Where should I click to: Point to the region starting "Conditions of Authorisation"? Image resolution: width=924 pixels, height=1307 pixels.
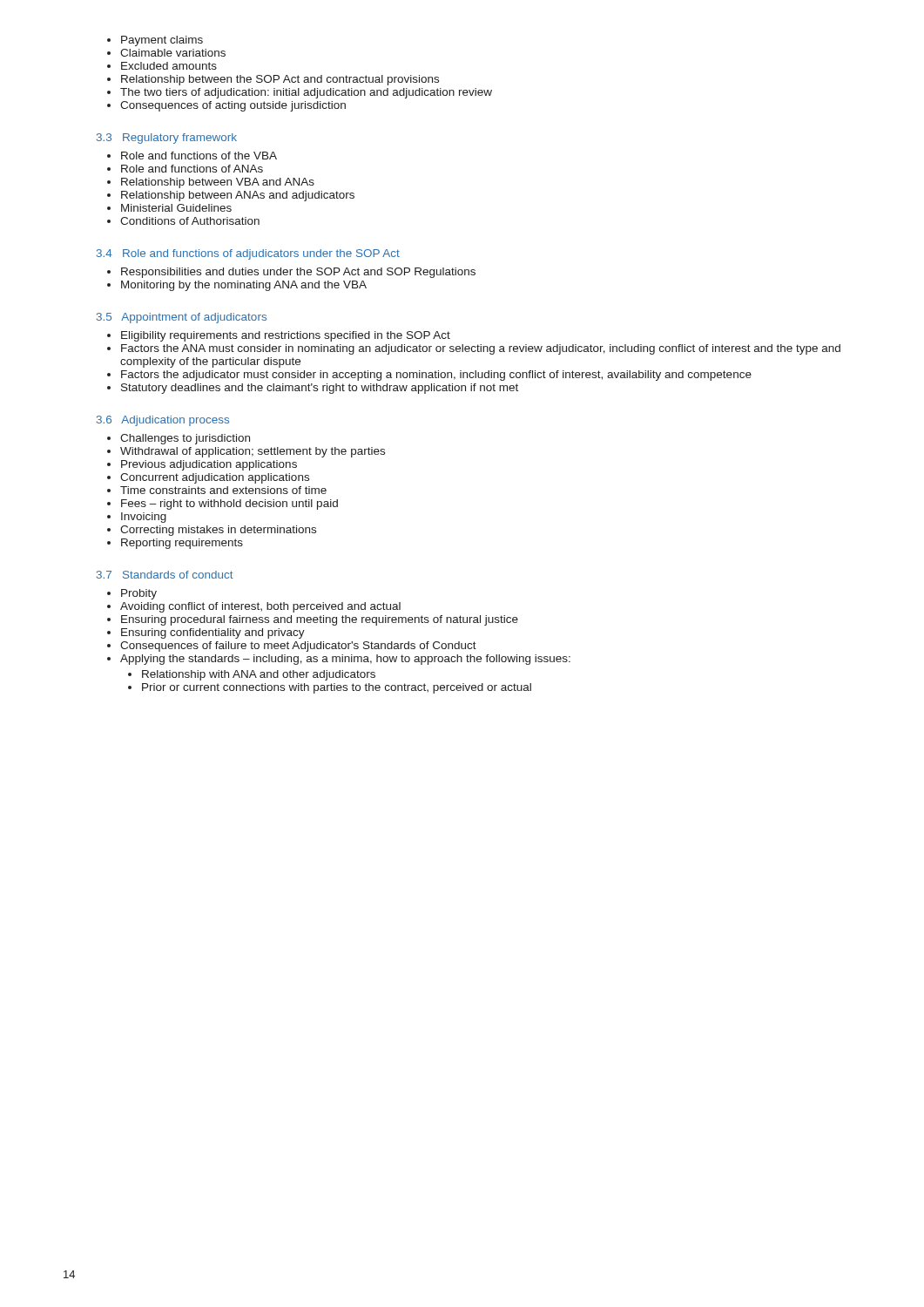coord(190,221)
